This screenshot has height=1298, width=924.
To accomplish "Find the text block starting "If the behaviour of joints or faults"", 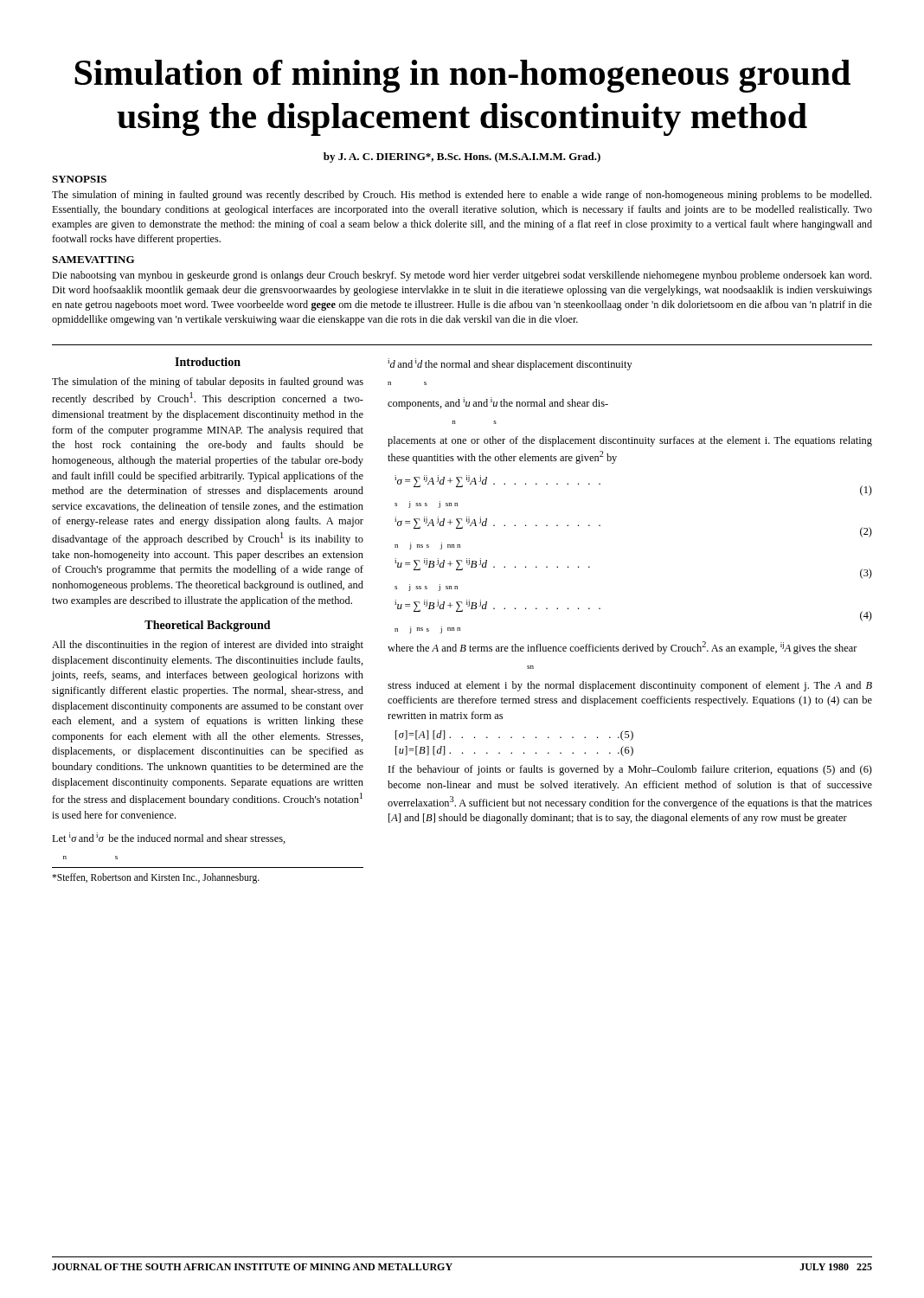I will point(630,794).
